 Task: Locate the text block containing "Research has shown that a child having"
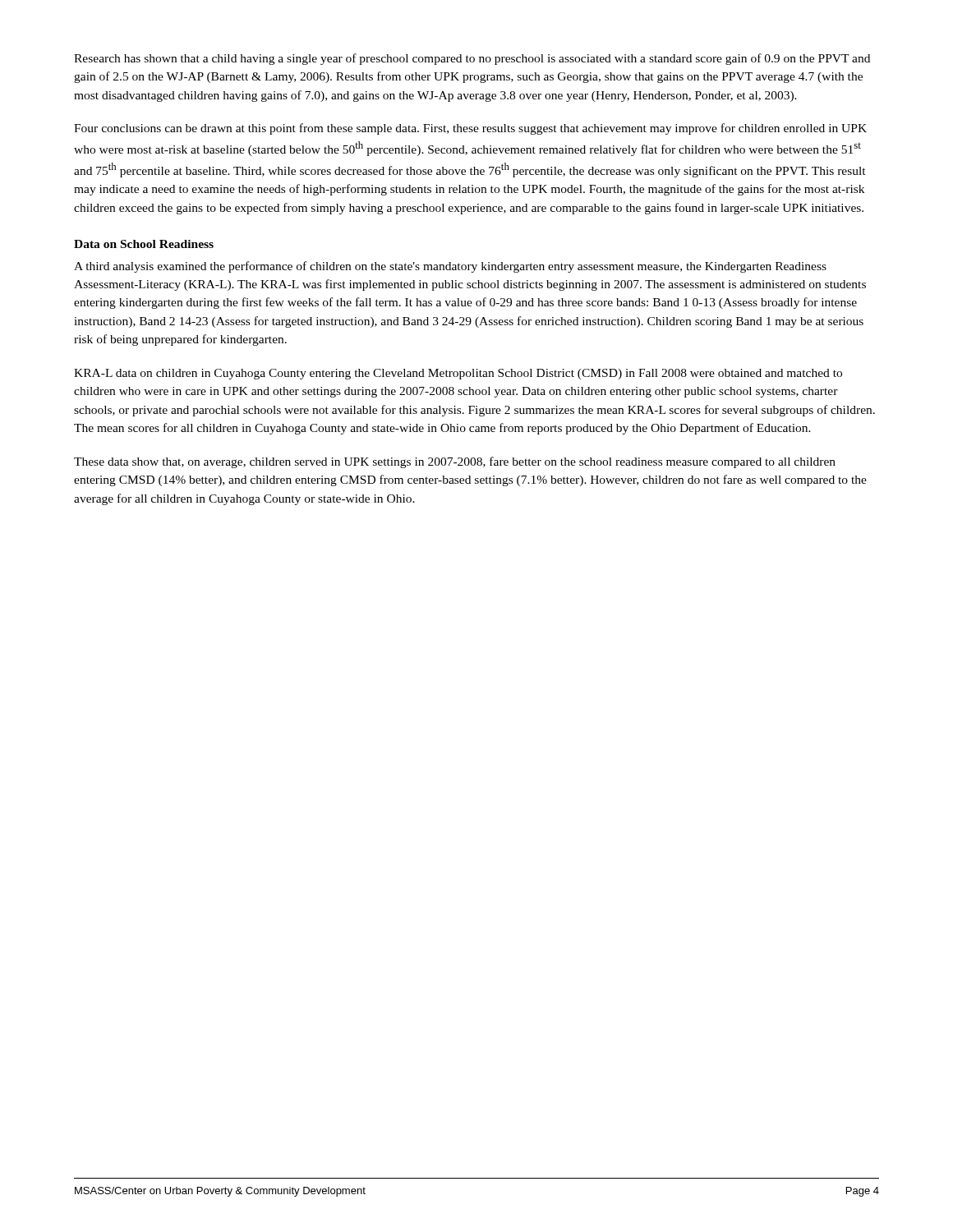tap(472, 76)
